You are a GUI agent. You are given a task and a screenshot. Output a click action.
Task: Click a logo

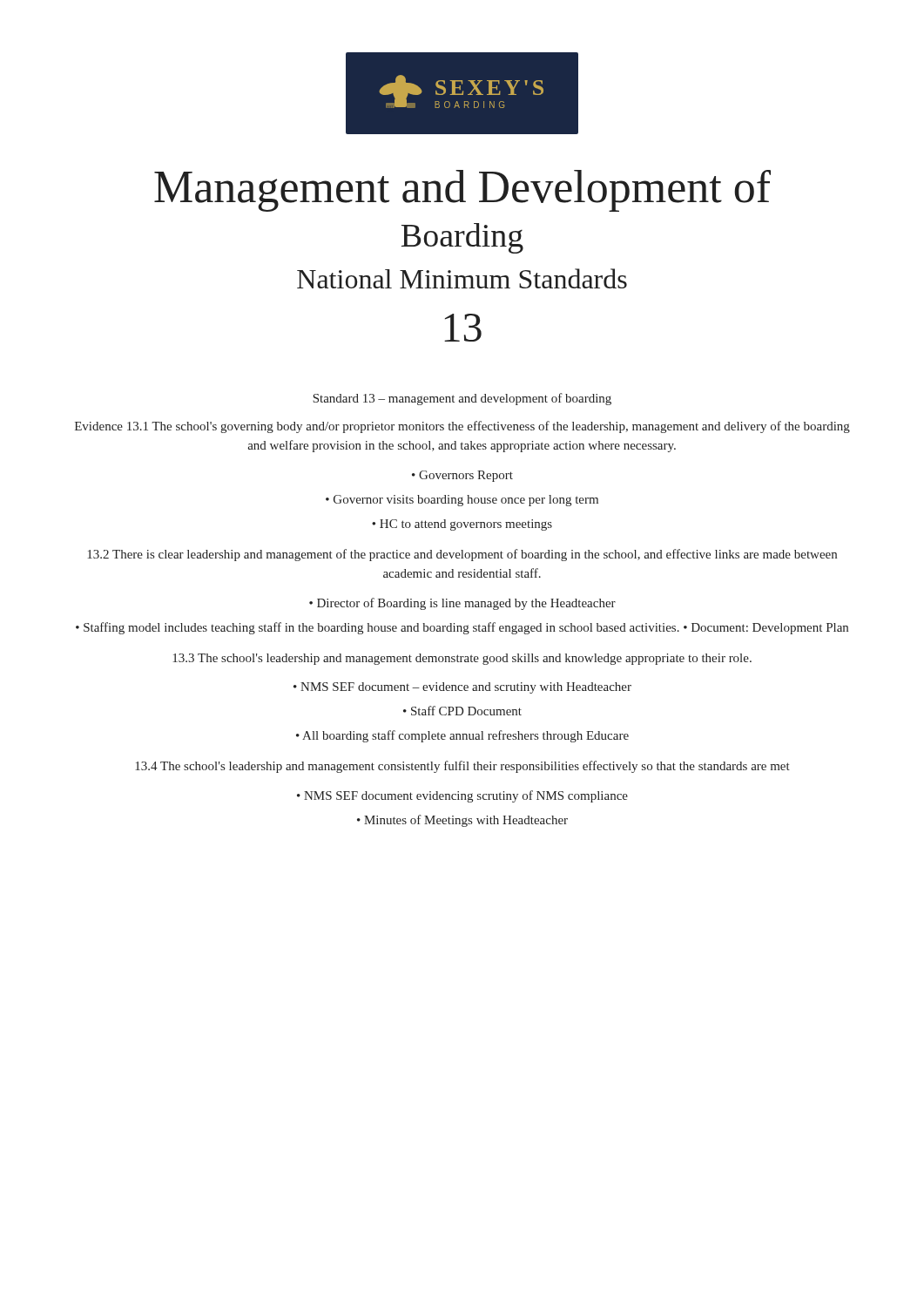462,93
